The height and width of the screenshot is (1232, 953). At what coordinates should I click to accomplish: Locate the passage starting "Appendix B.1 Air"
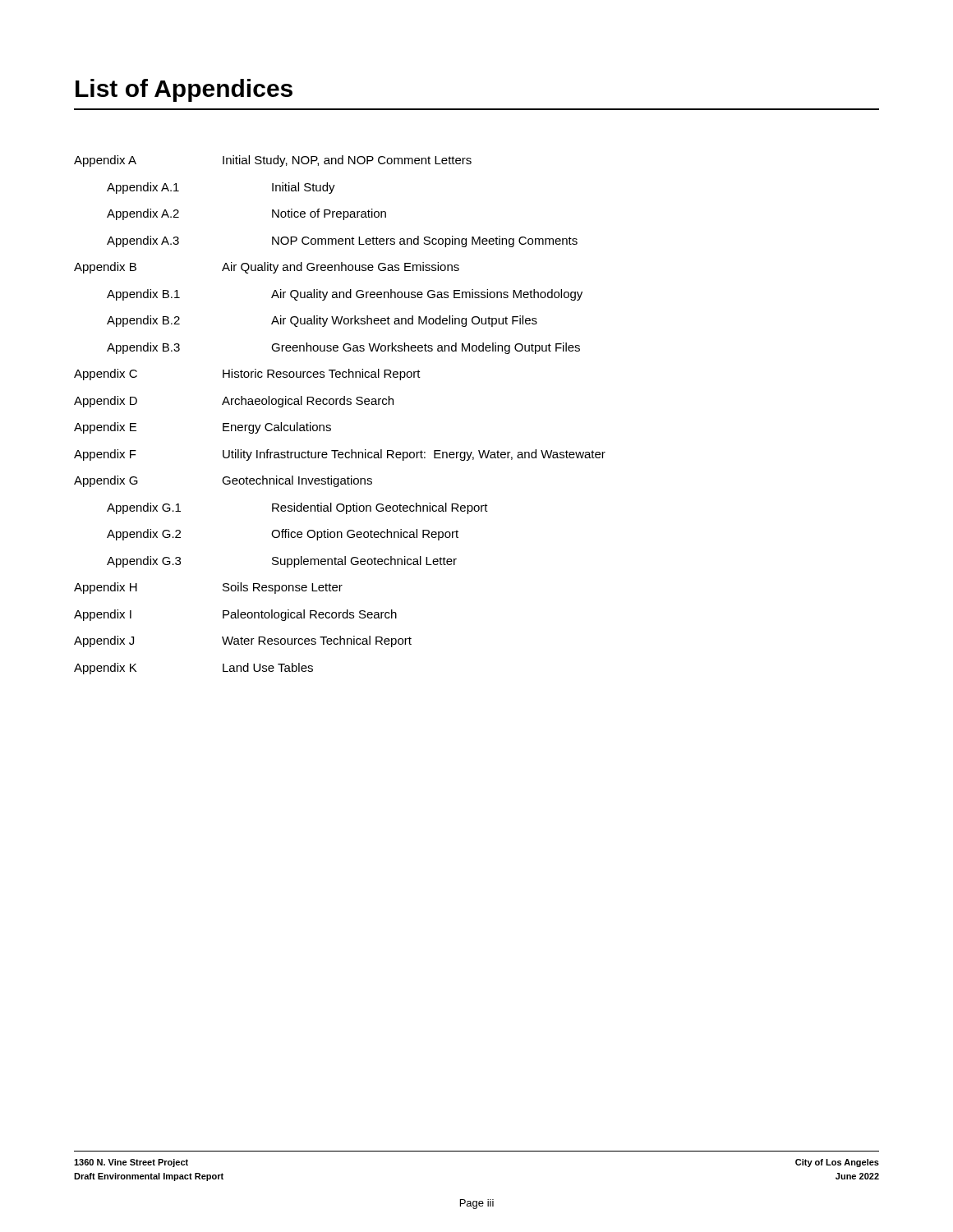(x=476, y=294)
